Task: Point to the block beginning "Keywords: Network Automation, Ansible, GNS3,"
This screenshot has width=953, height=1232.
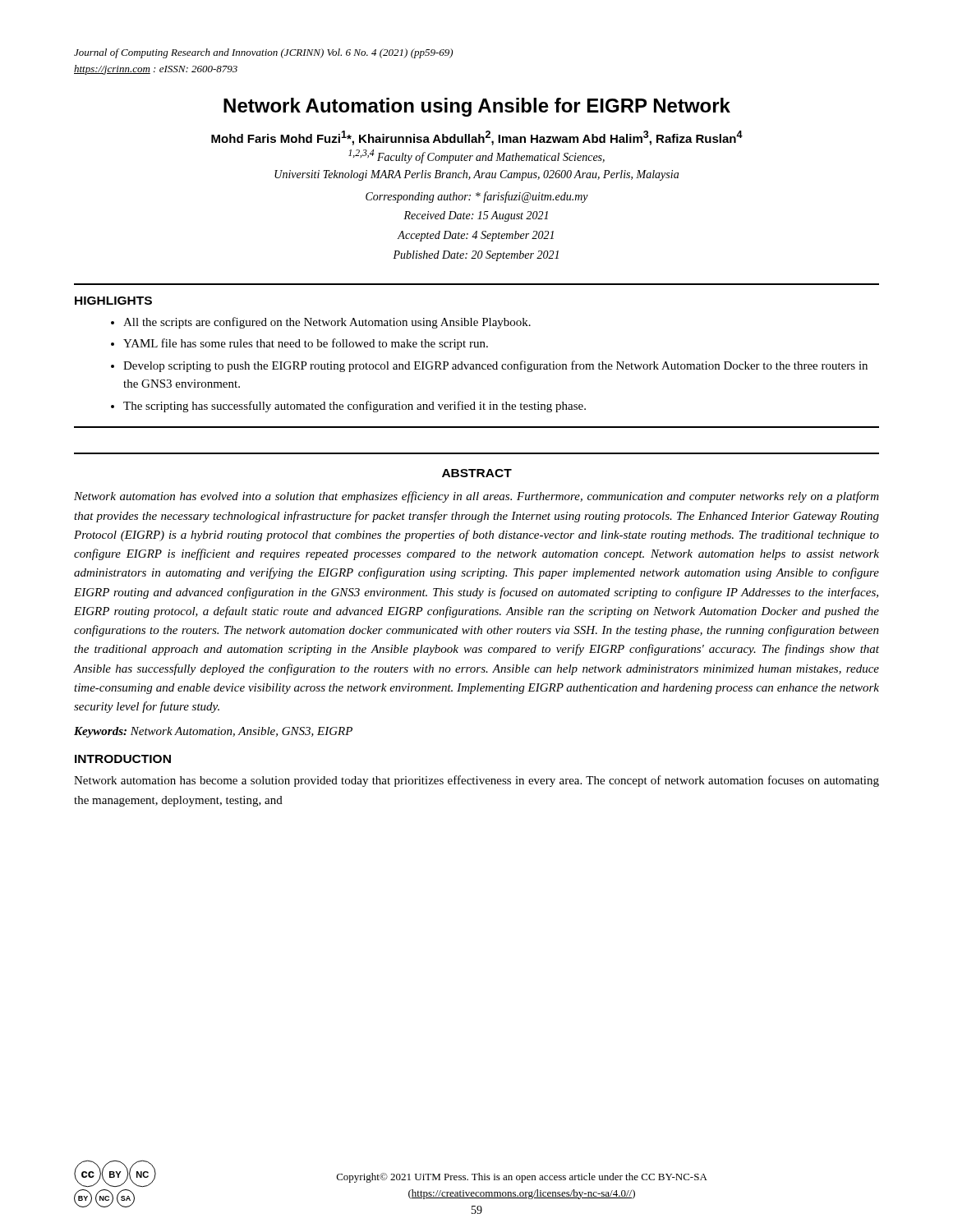Action: pyautogui.click(x=213, y=731)
